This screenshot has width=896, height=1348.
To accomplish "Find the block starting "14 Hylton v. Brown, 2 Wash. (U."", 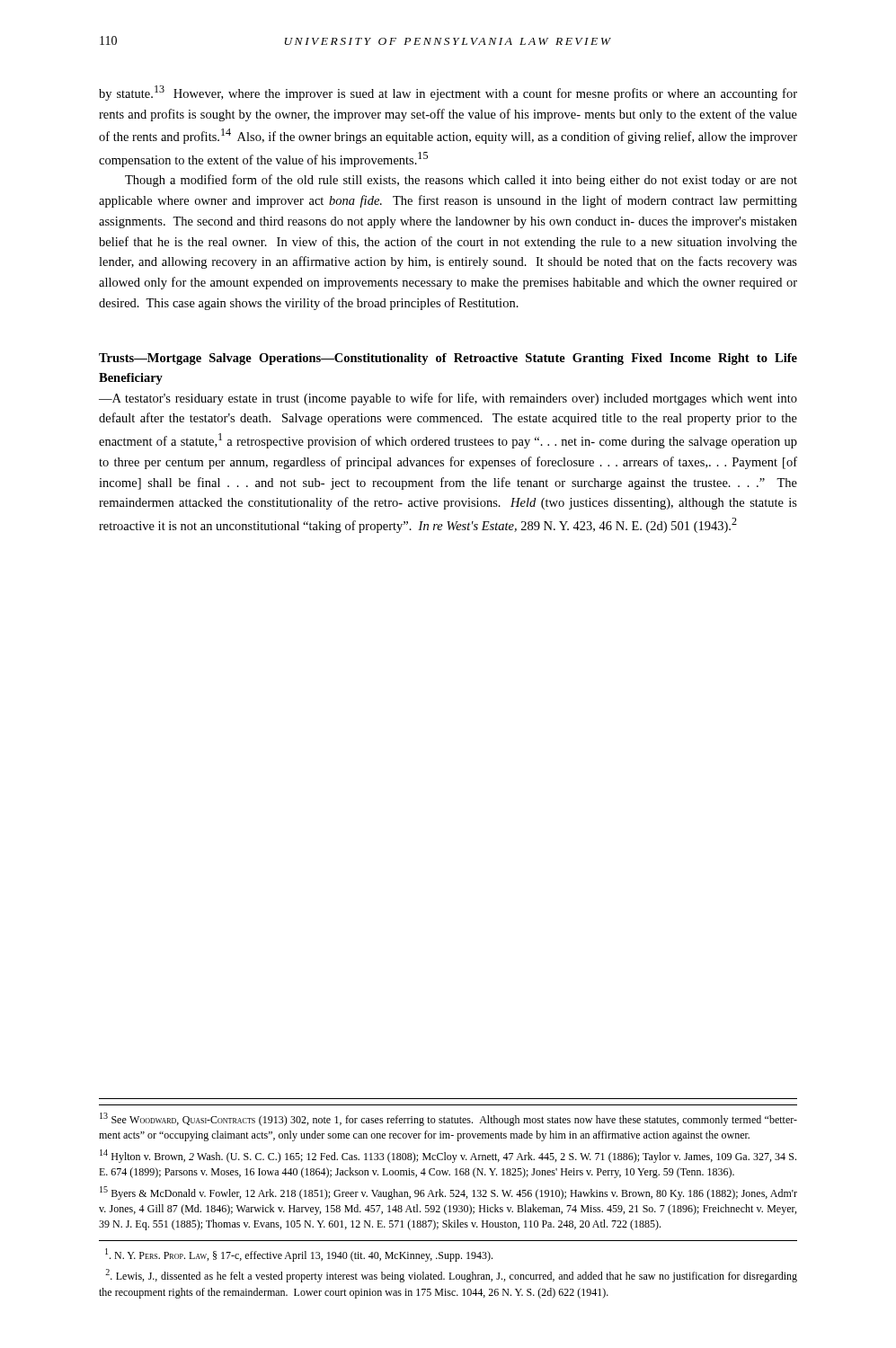I will click(448, 1164).
